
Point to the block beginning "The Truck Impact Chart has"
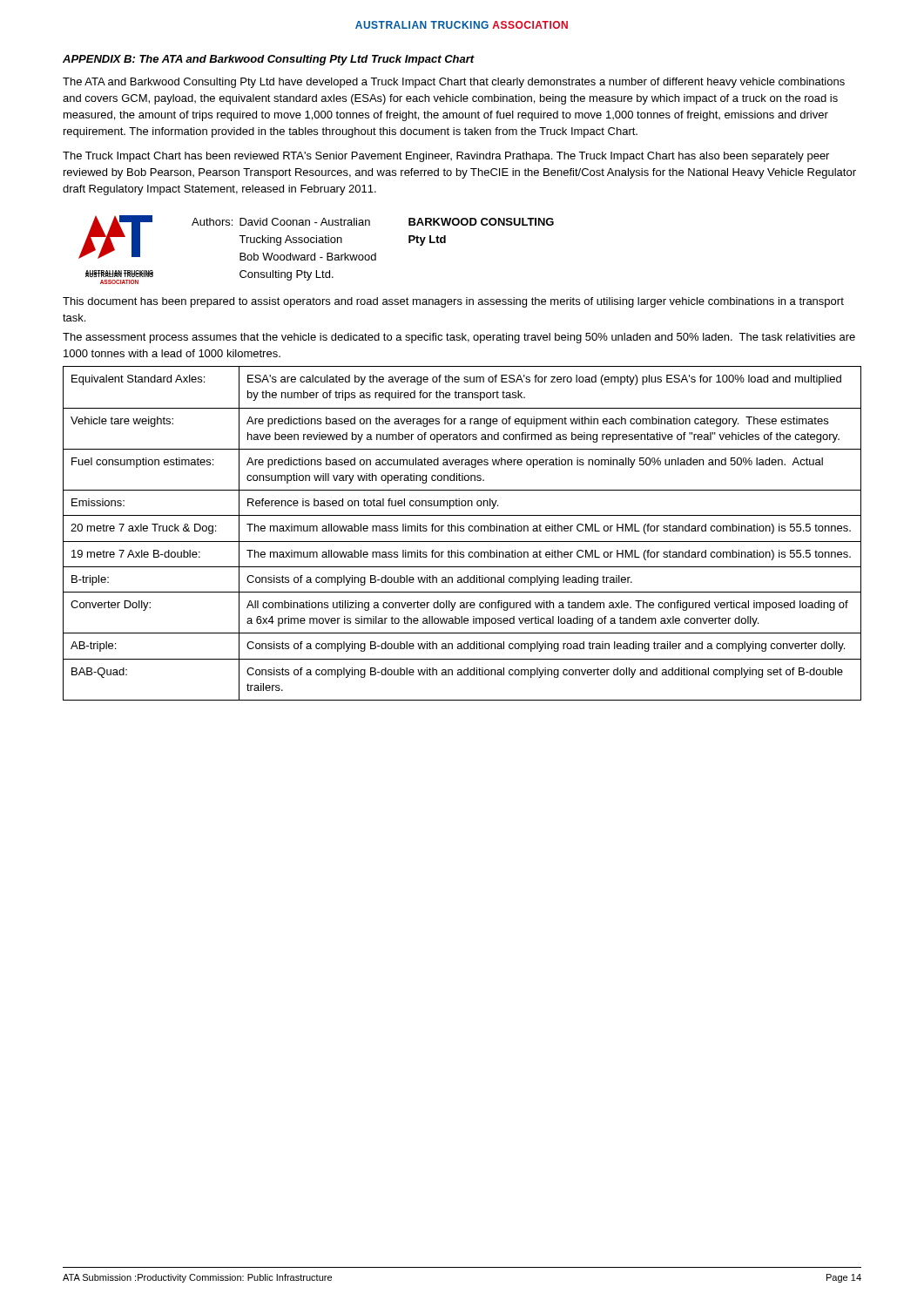(459, 172)
